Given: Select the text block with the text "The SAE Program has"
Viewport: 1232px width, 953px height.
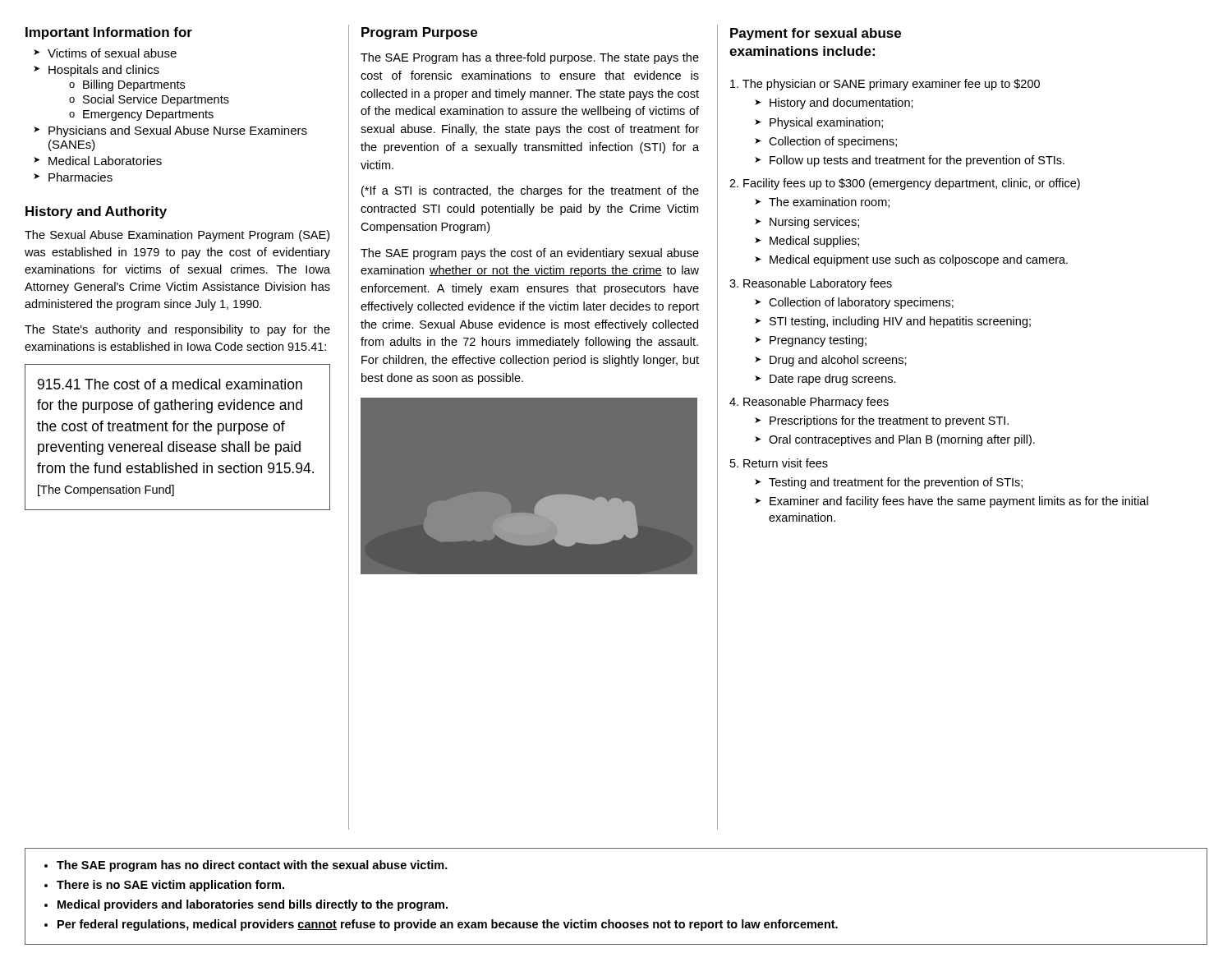Looking at the screenshot, I should click(530, 111).
